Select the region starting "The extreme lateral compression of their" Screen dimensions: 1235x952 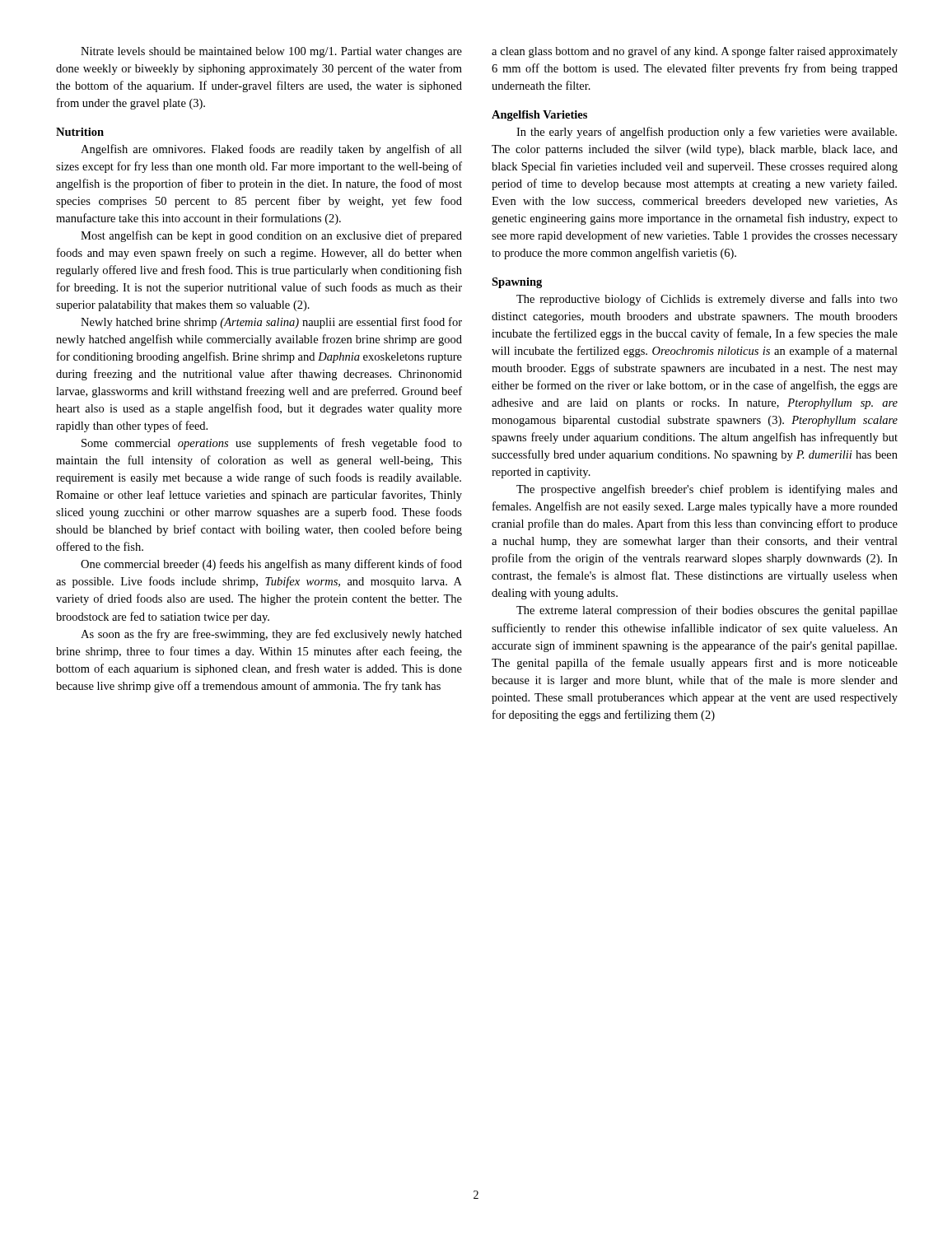click(695, 663)
